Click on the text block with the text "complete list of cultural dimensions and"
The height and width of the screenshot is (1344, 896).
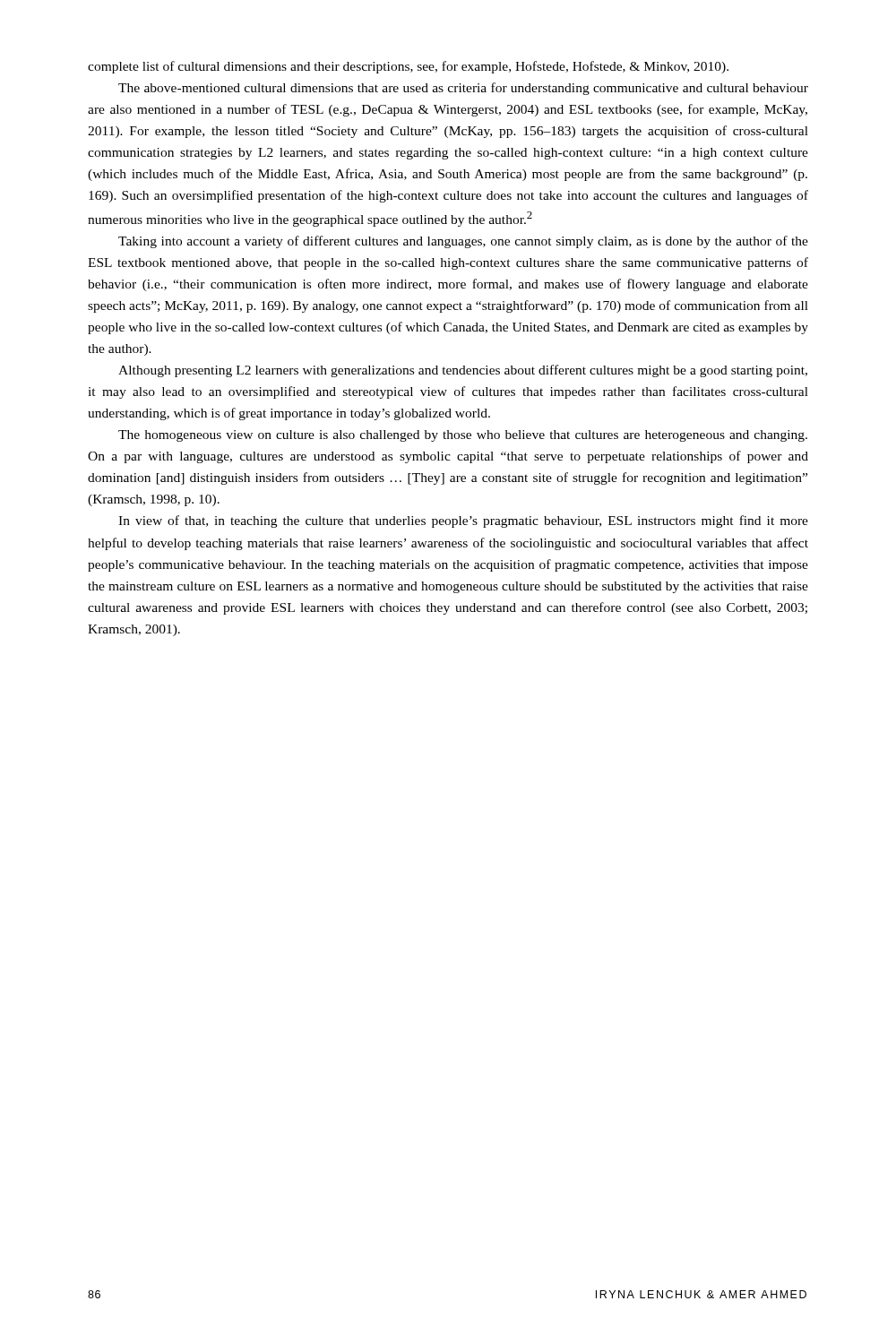click(408, 67)
